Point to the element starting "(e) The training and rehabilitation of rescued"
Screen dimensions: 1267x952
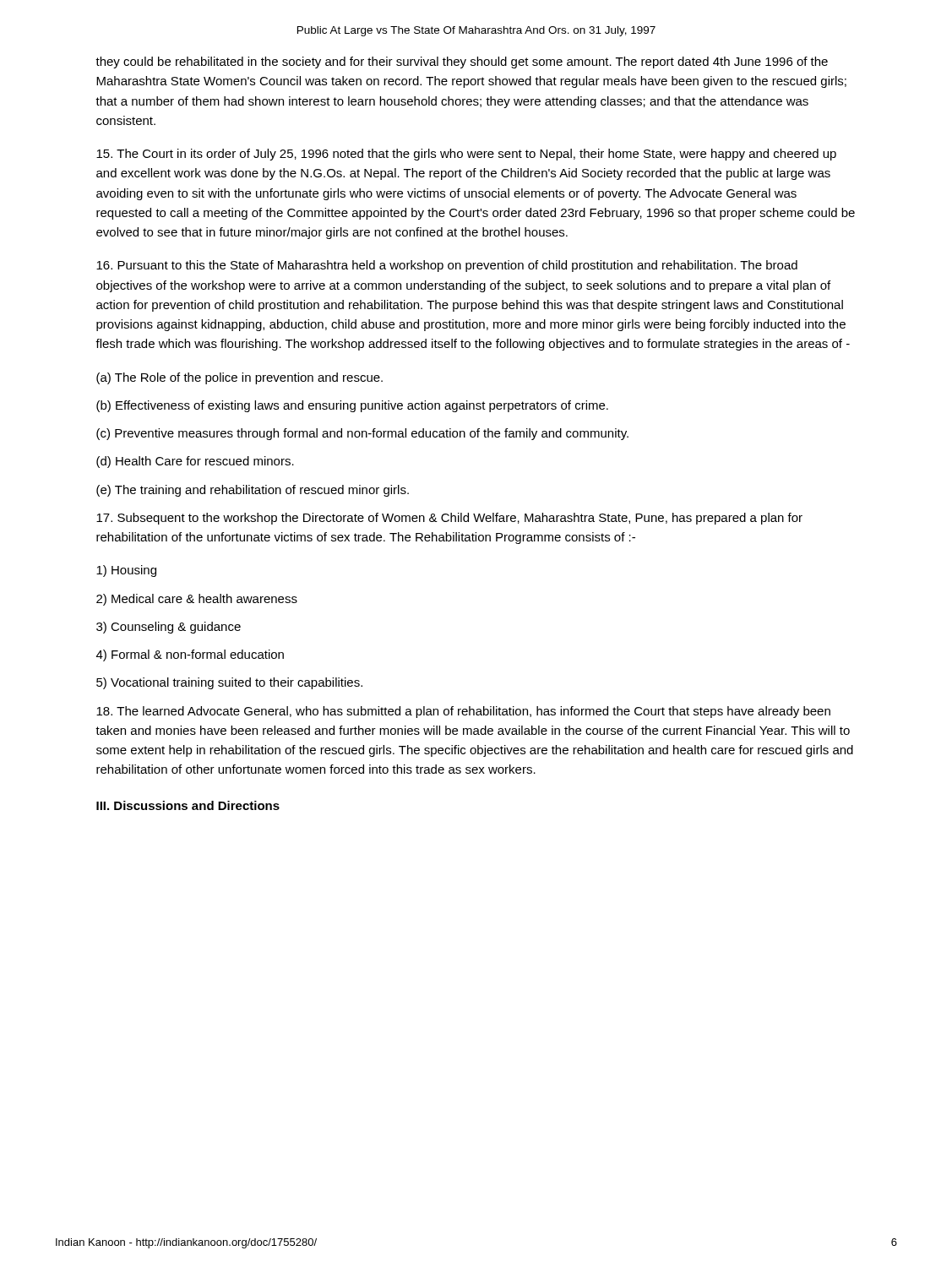253,489
